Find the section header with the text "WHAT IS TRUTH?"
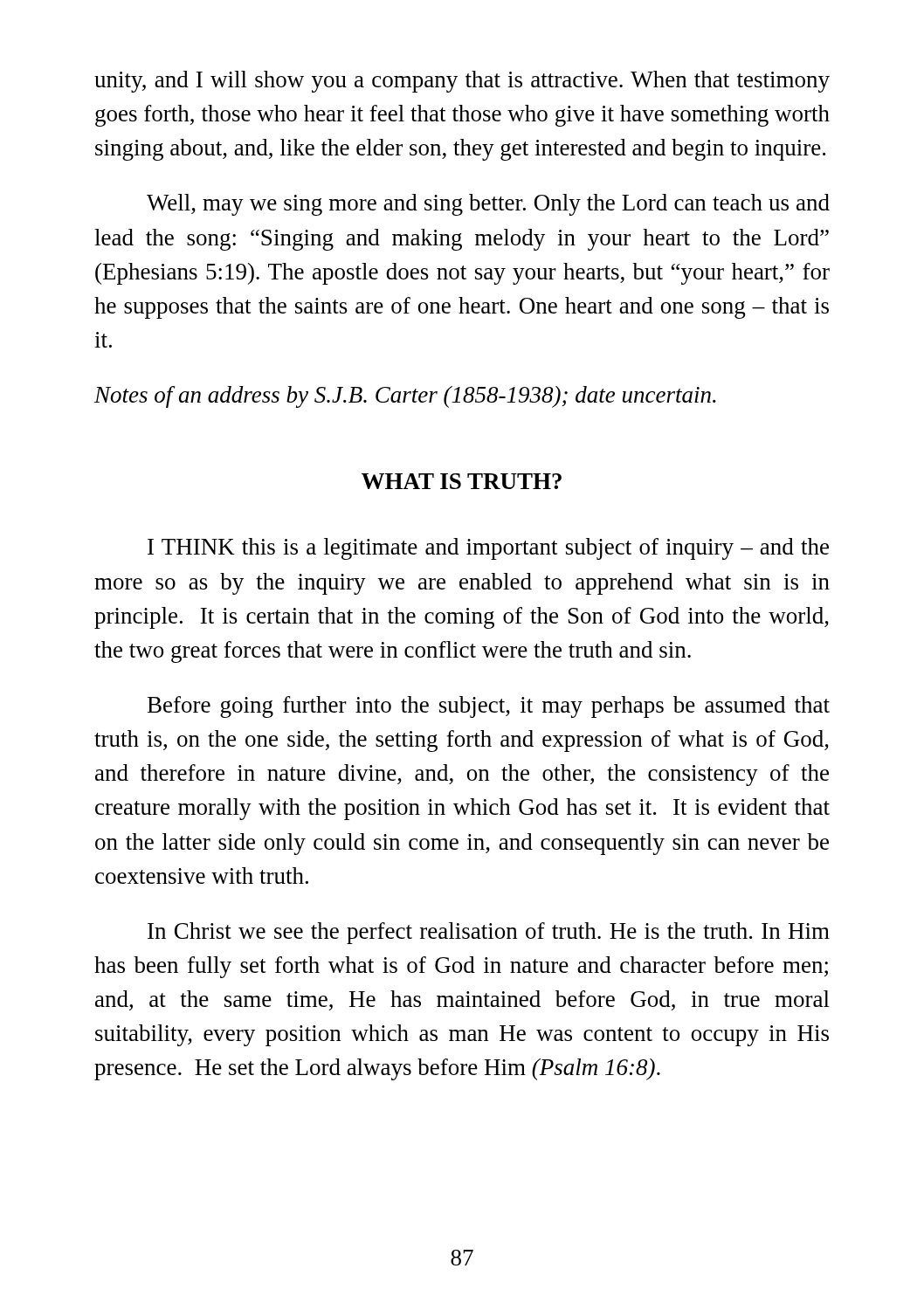Screen dimensions: 1310x924 (x=462, y=481)
